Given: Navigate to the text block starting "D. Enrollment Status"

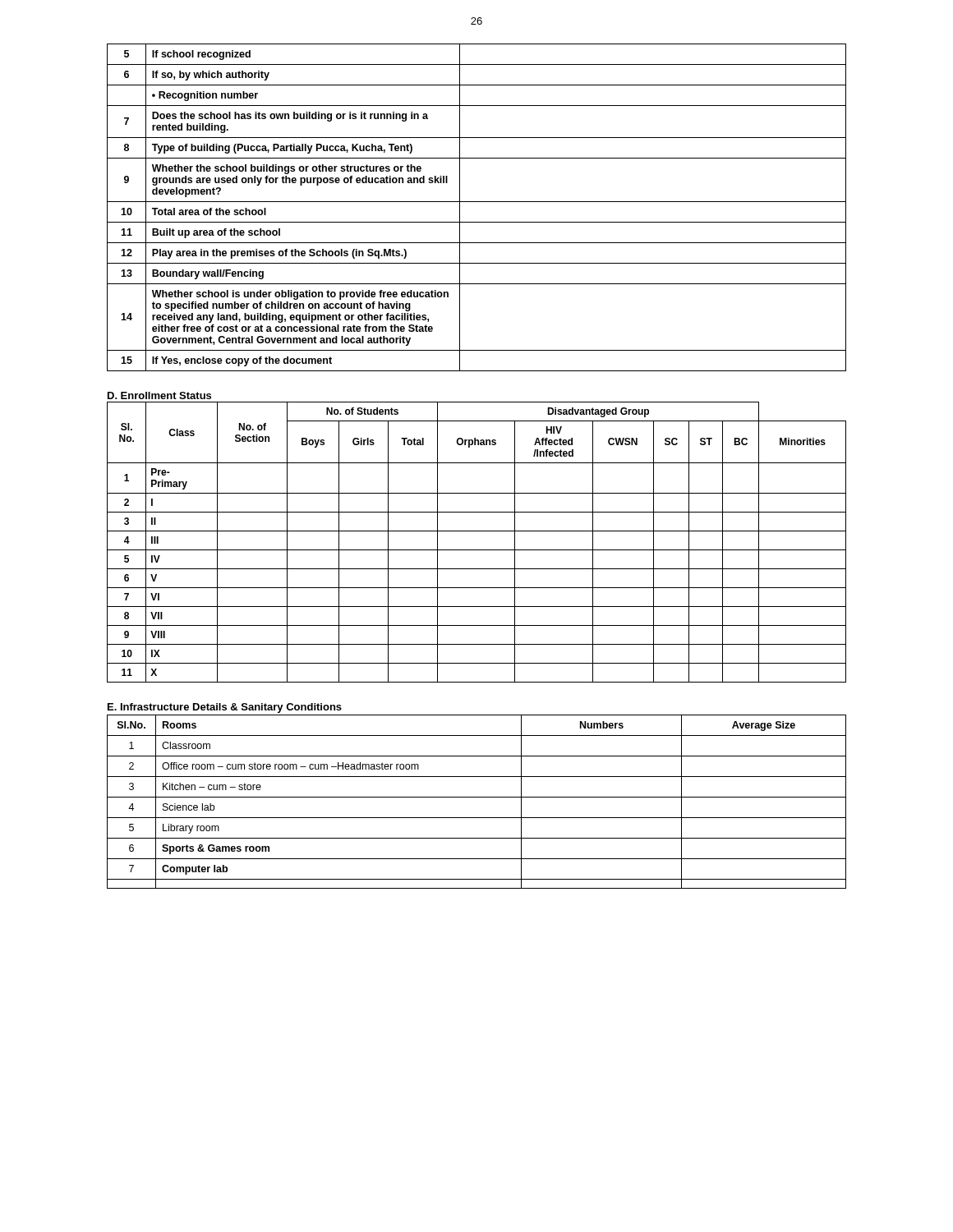Looking at the screenshot, I should (159, 395).
